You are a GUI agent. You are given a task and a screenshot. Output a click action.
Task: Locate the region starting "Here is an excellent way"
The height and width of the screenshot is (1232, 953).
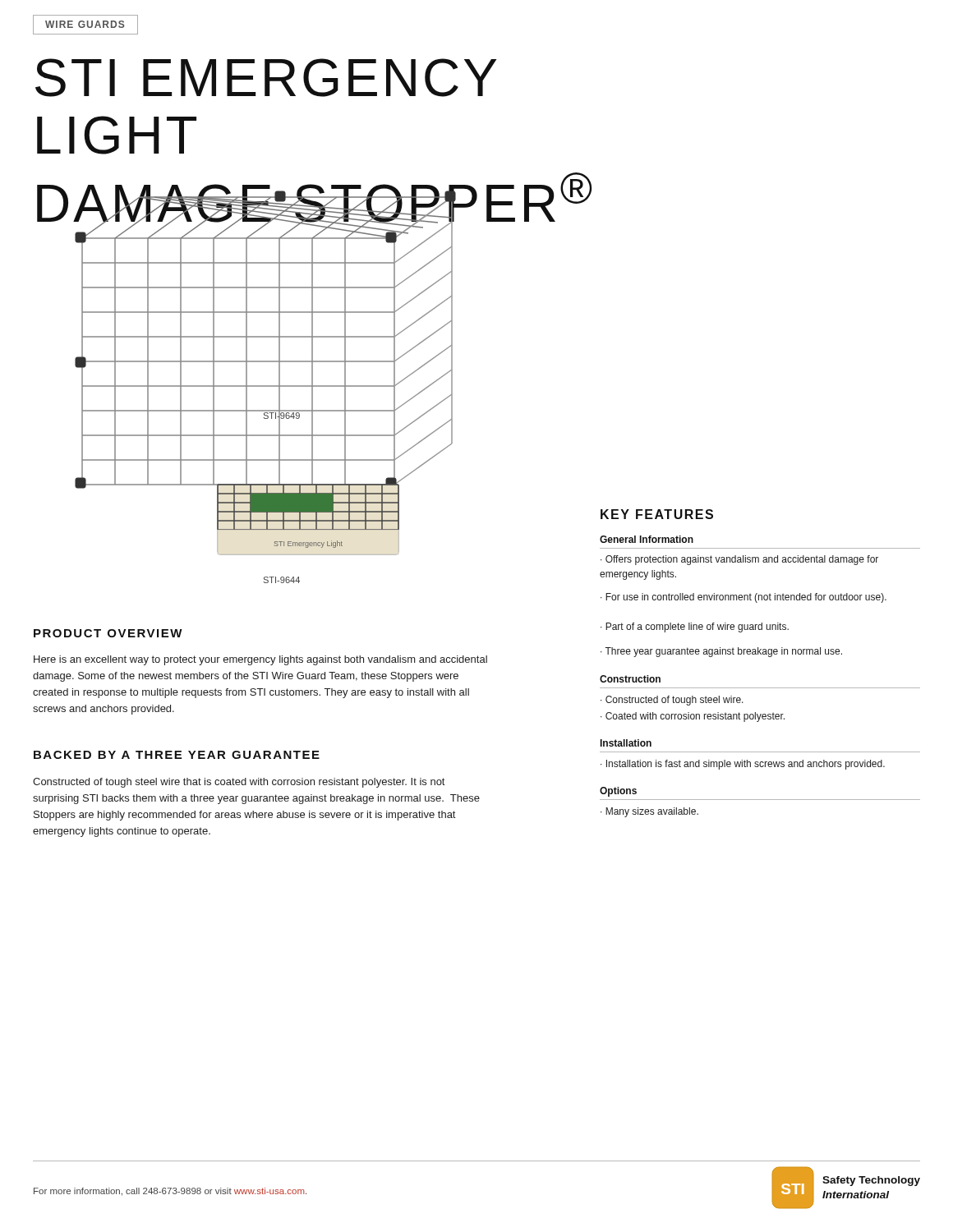pyautogui.click(x=260, y=684)
